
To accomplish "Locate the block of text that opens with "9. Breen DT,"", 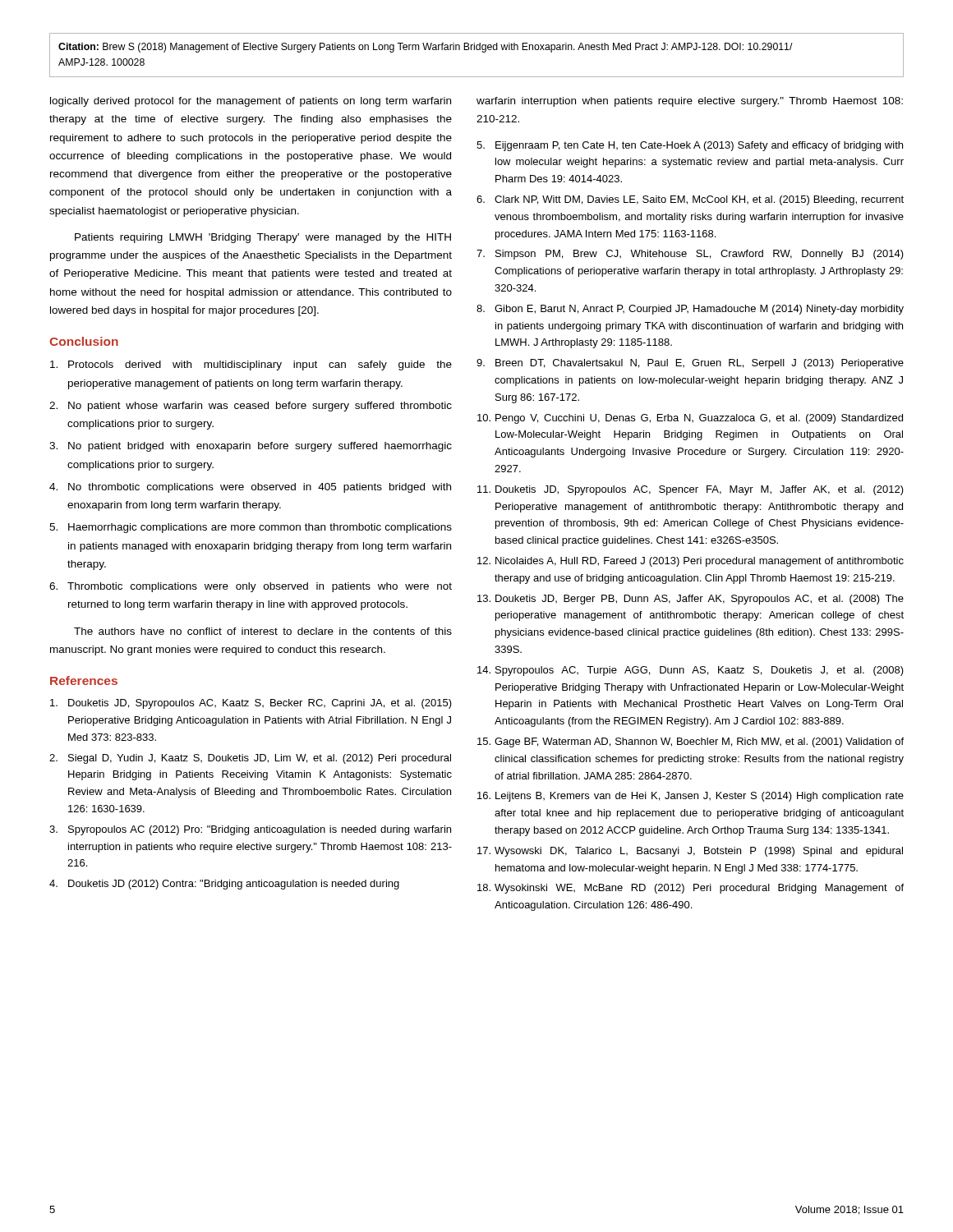I will 690,381.
